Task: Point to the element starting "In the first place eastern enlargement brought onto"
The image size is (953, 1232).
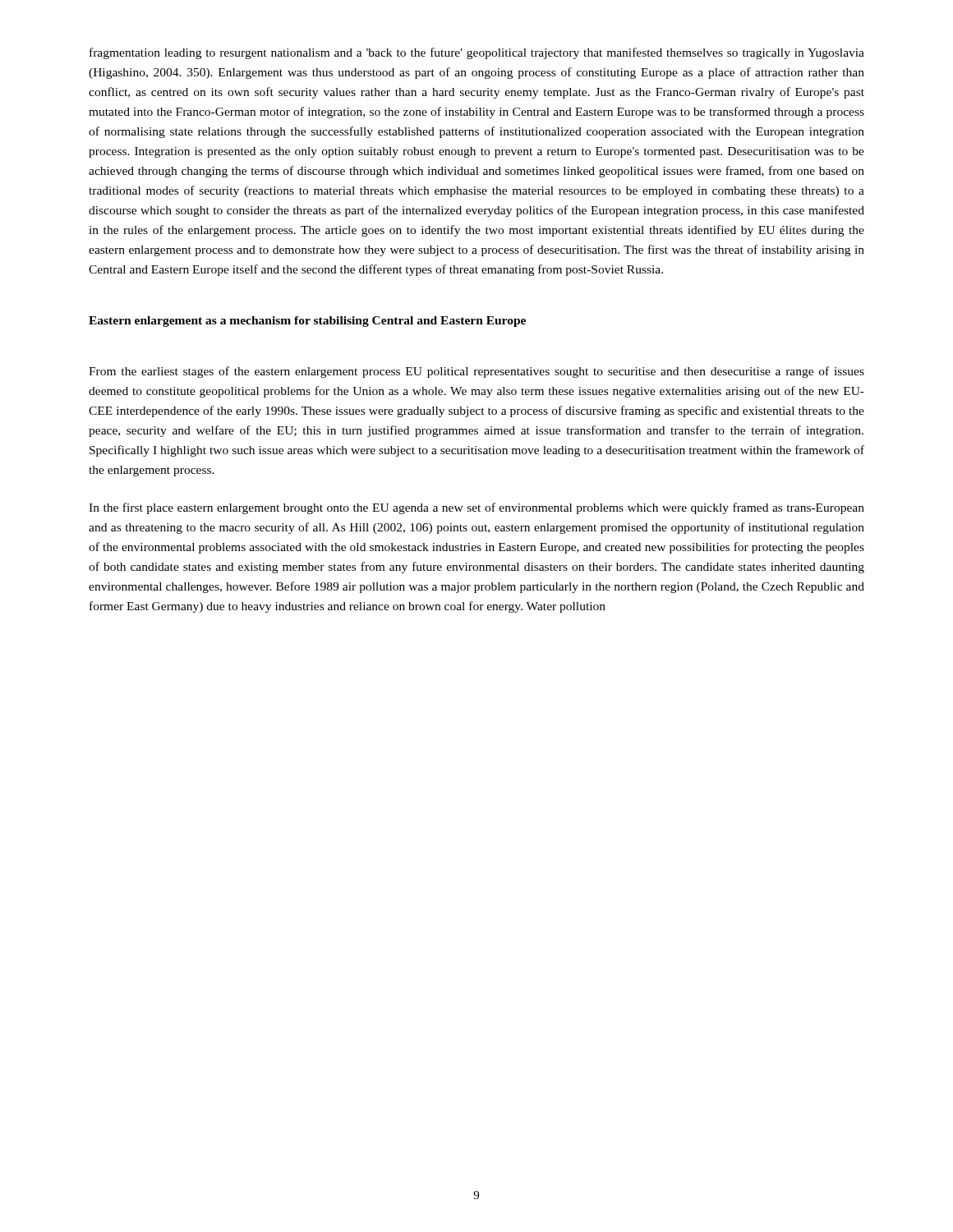Action: point(476,557)
